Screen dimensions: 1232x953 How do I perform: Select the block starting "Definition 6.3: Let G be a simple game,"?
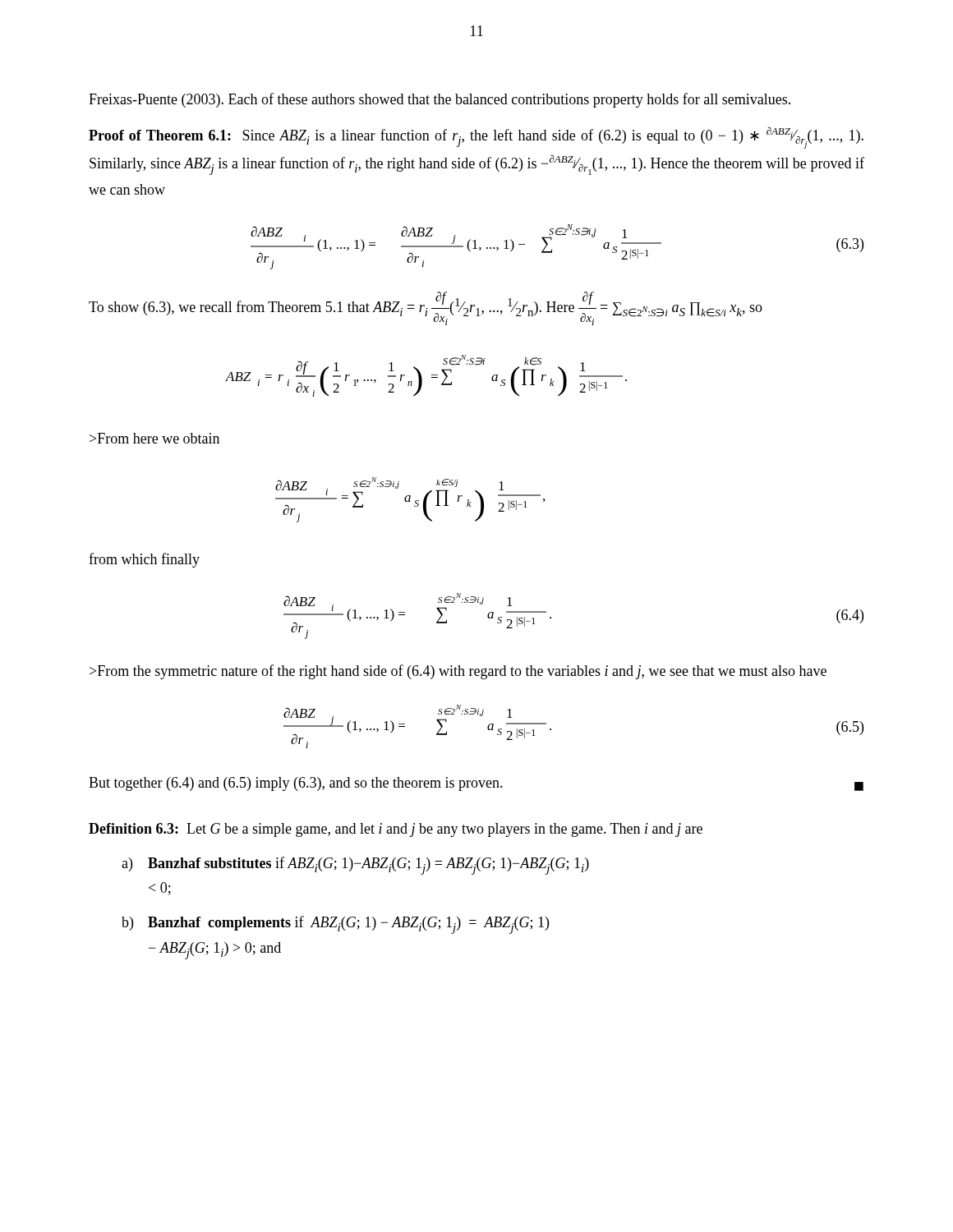(x=396, y=828)
